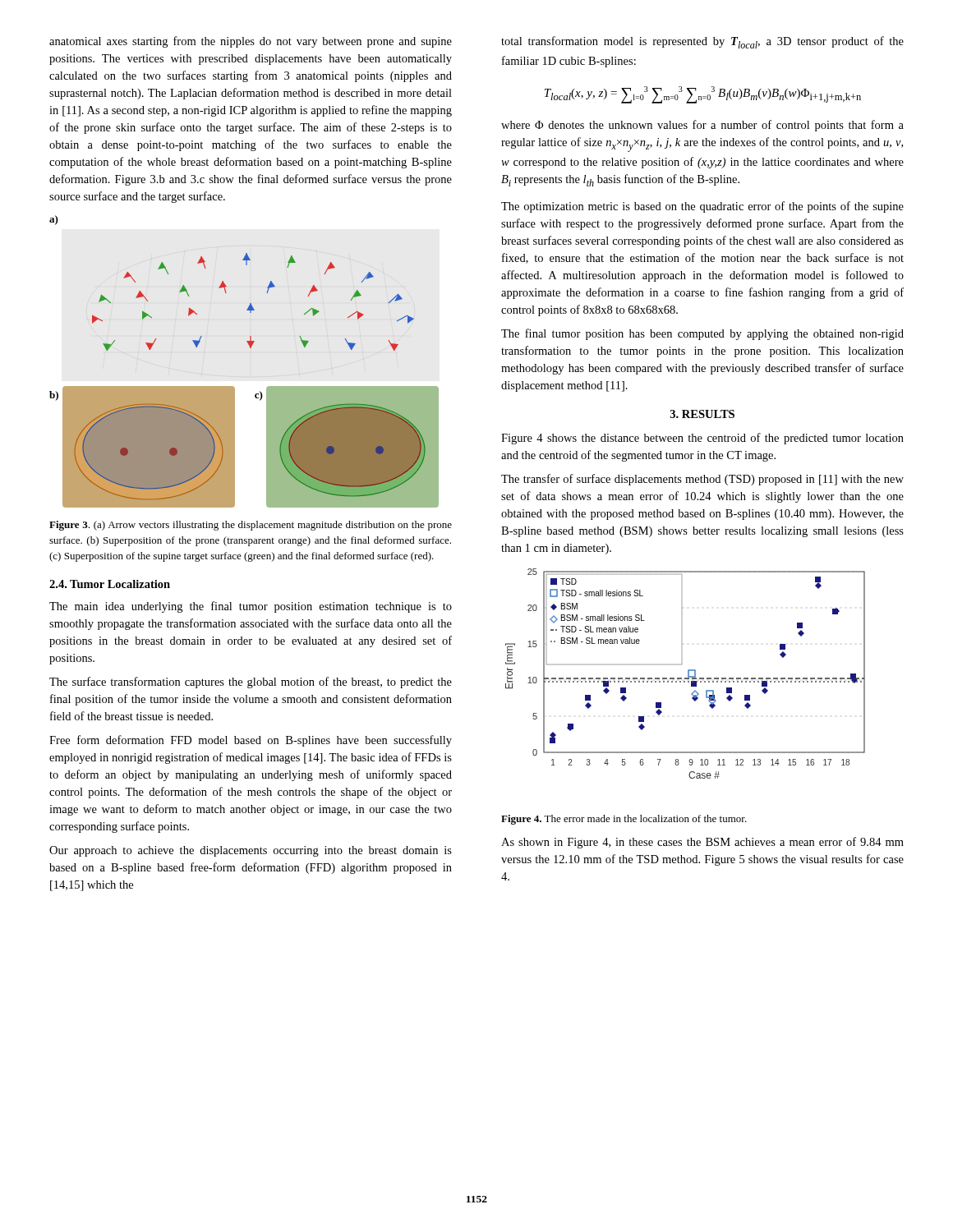Select the scatter plot
953x1232 pixels.
pos(702,685)
